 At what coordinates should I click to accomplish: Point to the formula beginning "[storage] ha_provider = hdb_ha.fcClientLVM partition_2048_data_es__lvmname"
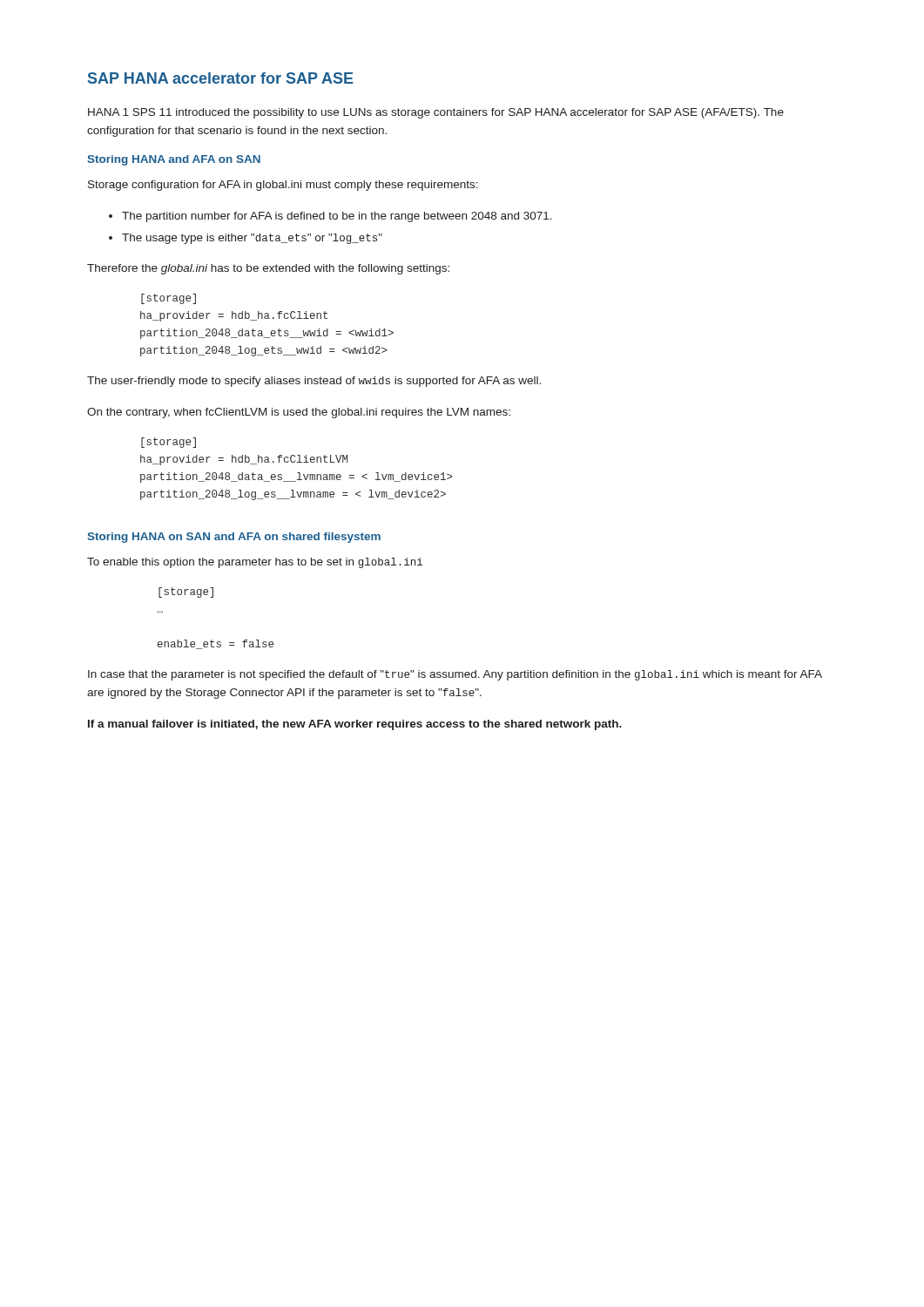(x=296, y=468)
